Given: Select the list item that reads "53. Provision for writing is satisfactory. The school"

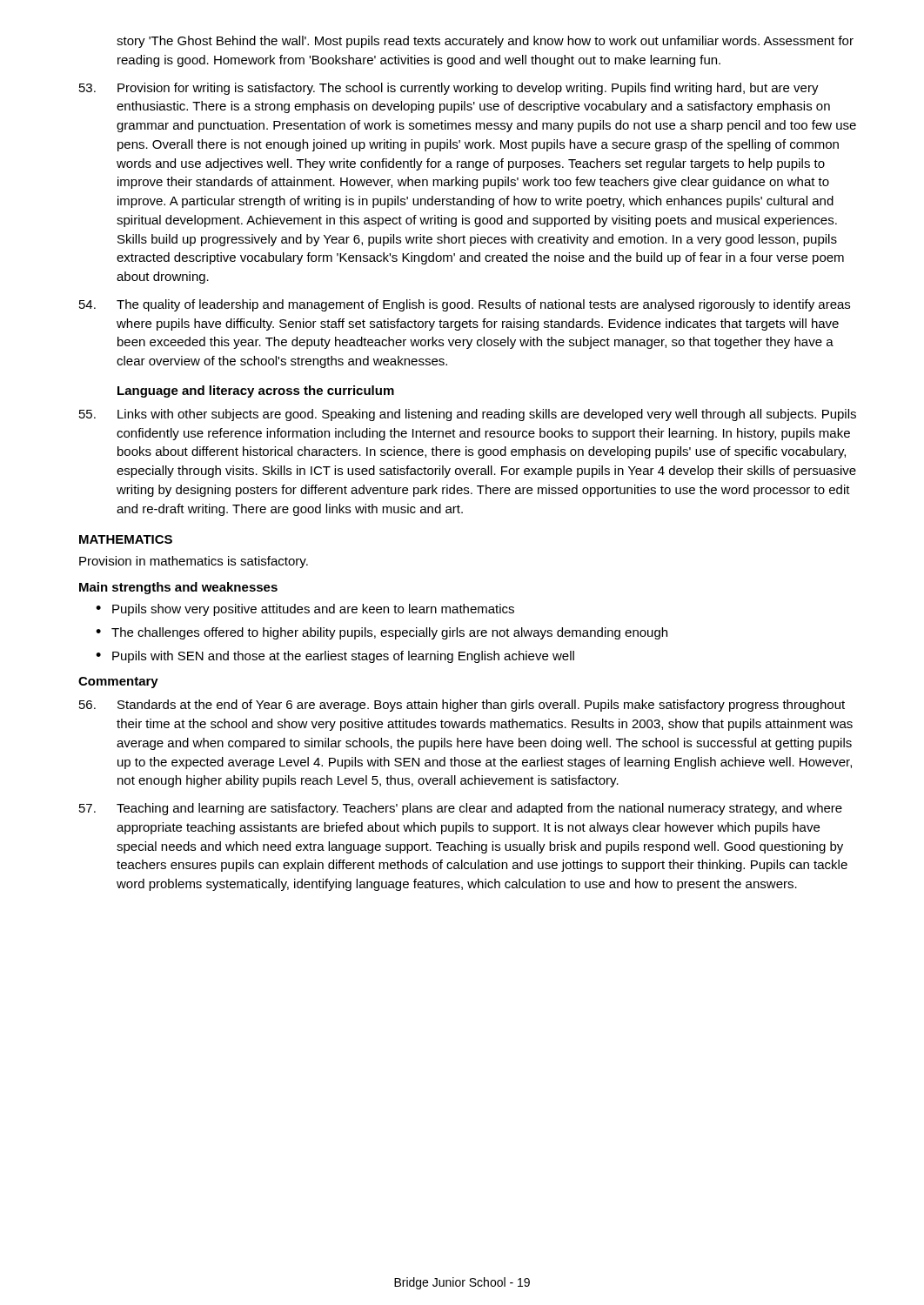Looking at the screenshot, I should pos(470,182).
